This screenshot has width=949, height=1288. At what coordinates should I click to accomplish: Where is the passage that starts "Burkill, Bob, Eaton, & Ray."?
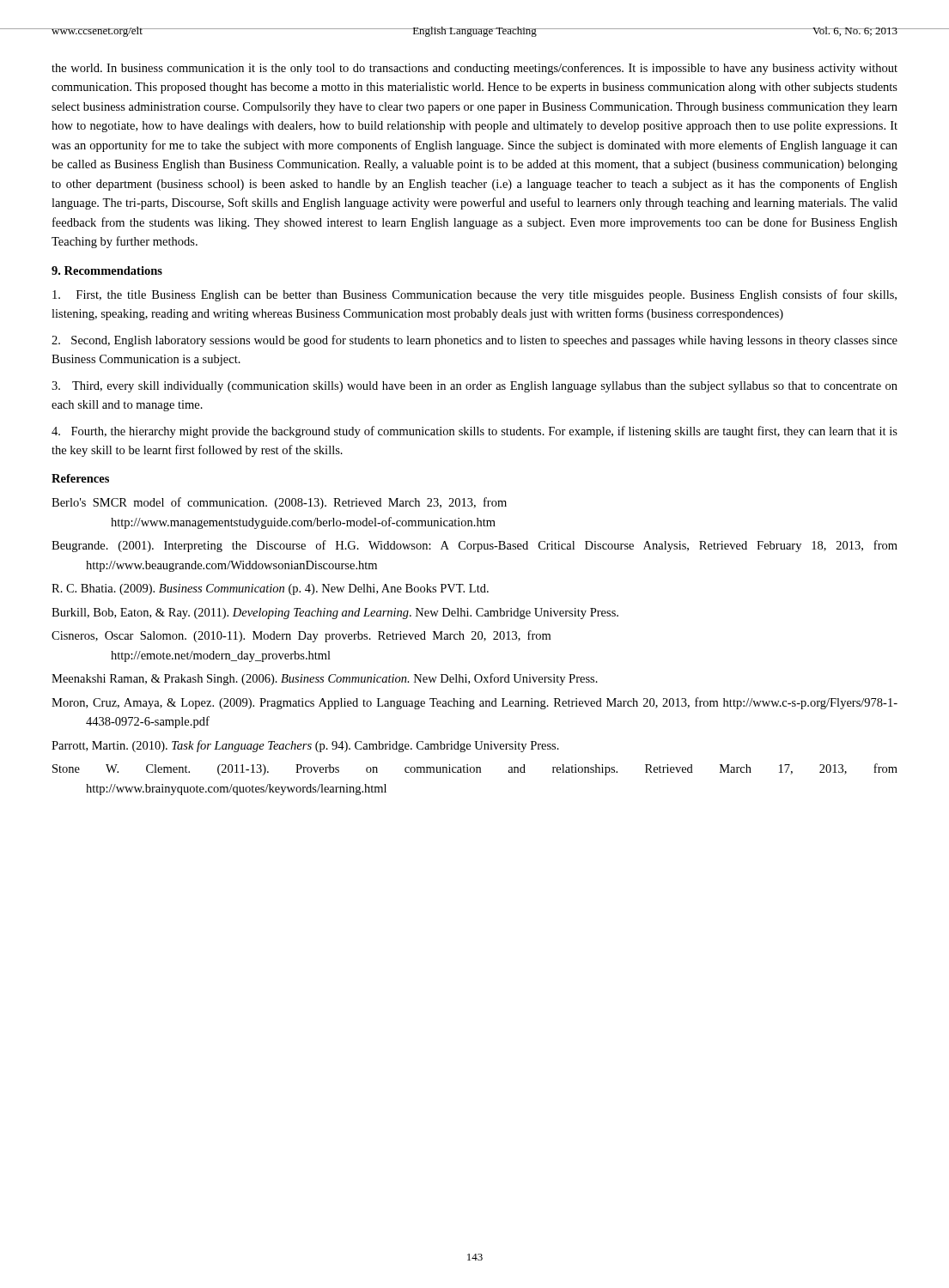335,612
